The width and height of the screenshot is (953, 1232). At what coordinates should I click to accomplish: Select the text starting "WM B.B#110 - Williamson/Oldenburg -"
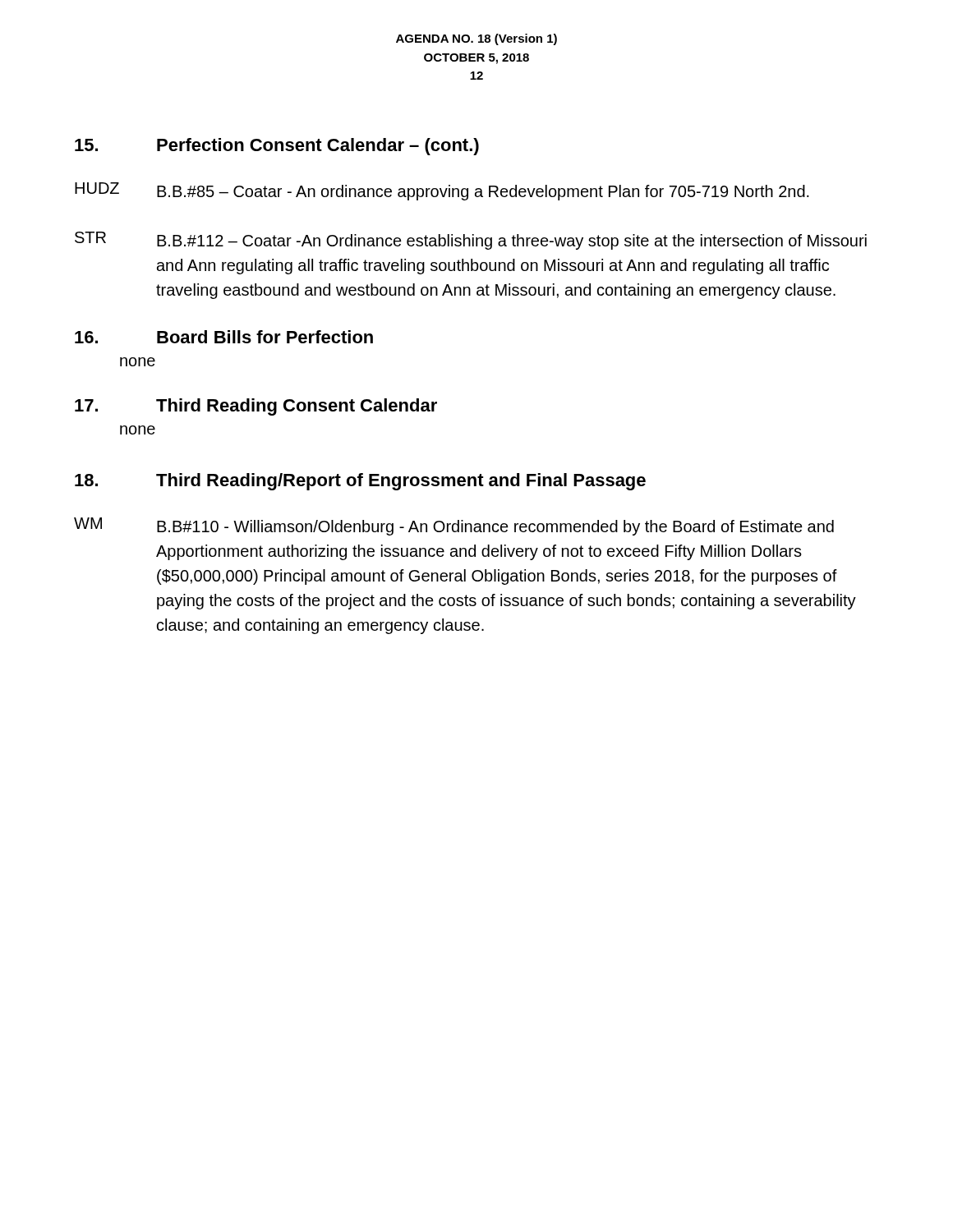(x=476, y=575)
